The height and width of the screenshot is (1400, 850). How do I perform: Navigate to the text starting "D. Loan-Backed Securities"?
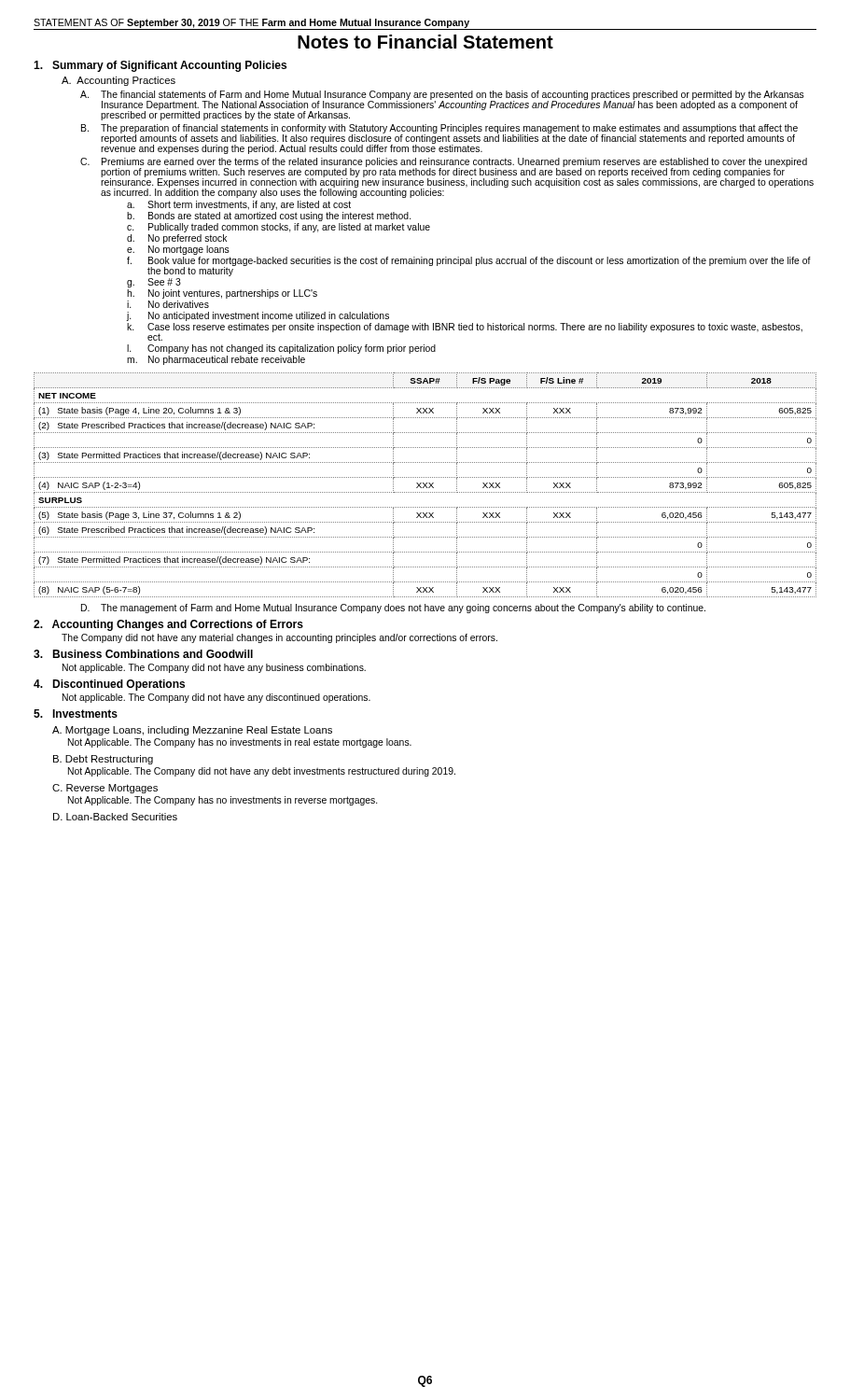coord(115,817)
